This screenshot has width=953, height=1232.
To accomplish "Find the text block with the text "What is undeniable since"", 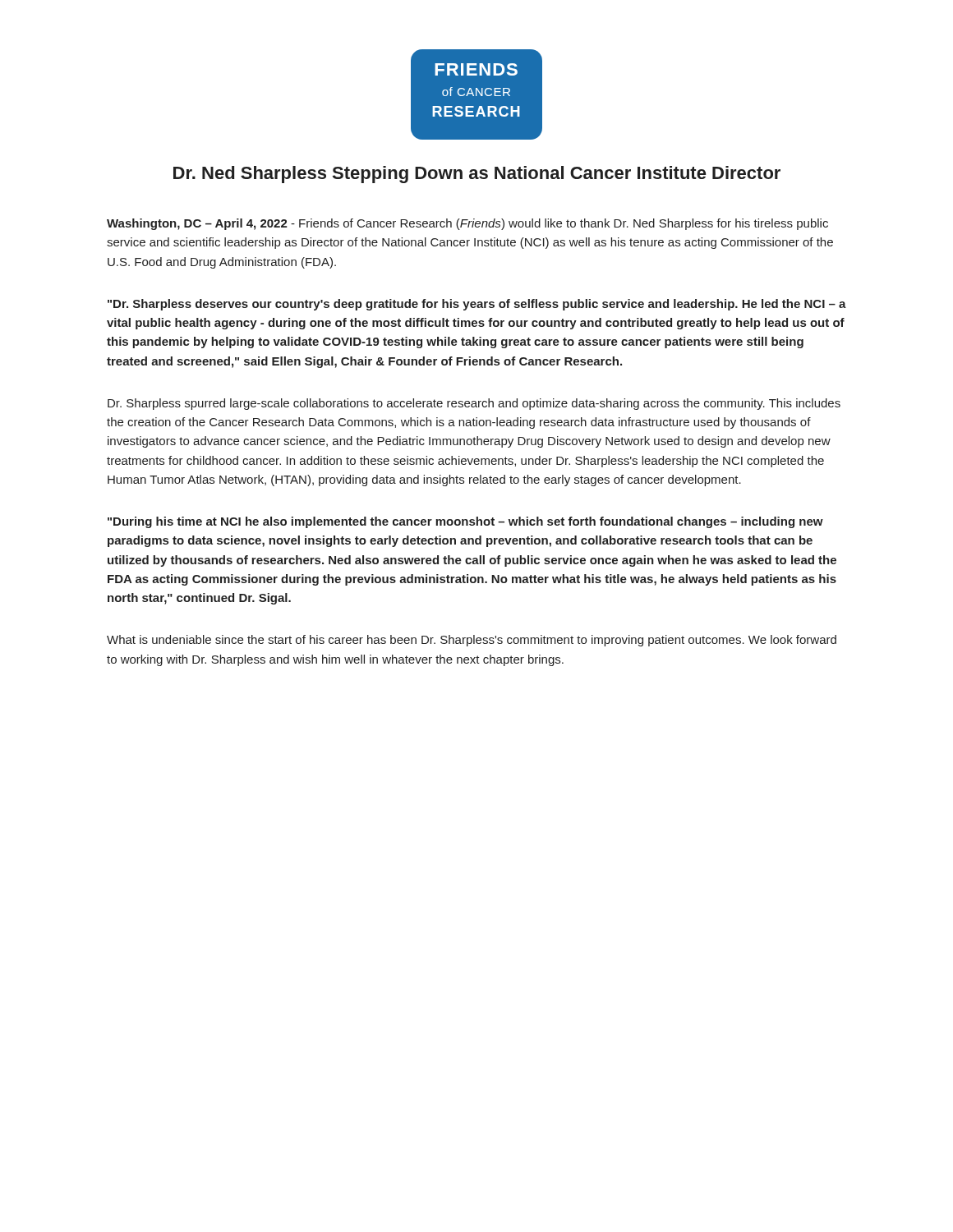I will pyautogui.click(x=476, y=649).
